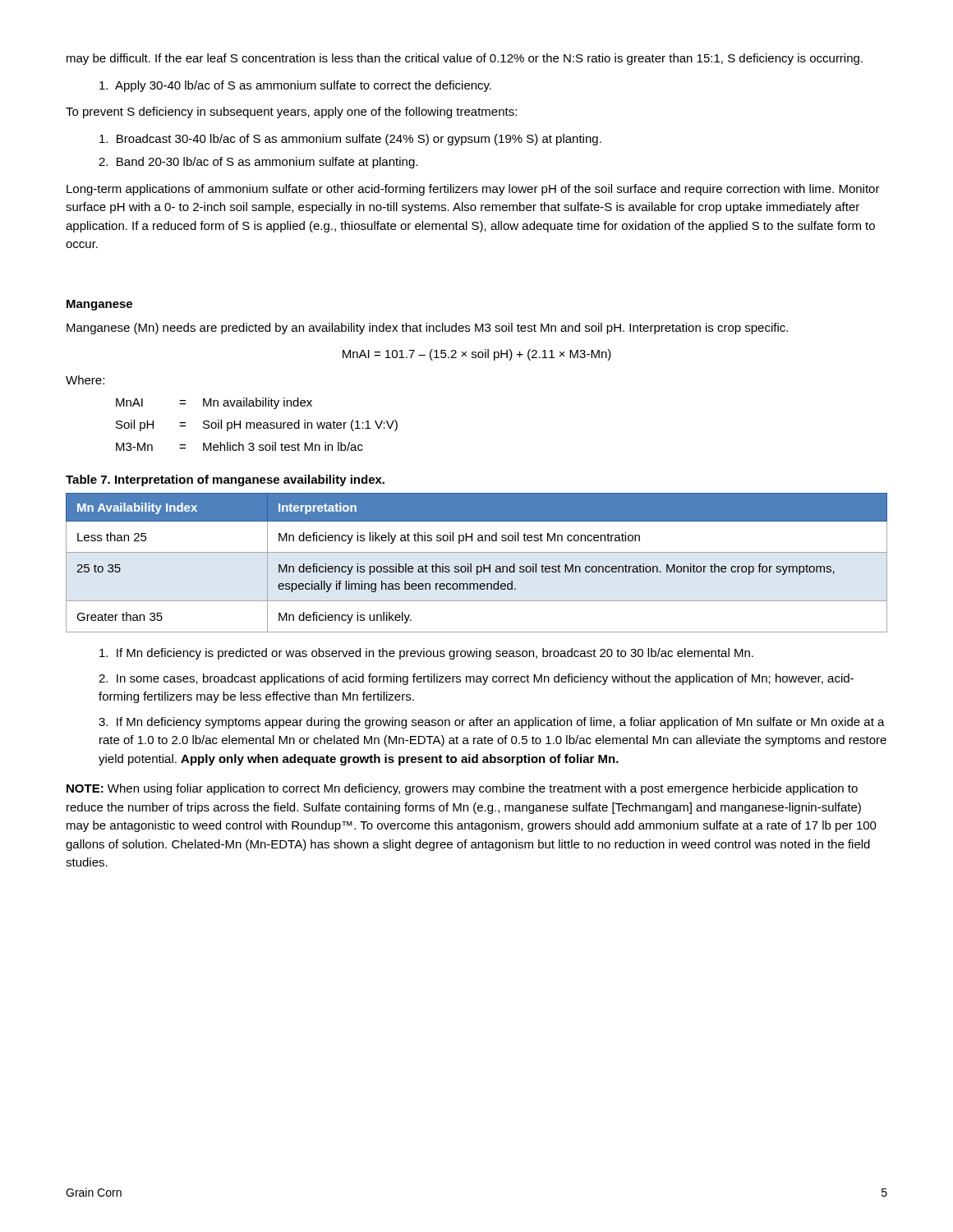Click a table
This screenshot has height=1232, width=953.
(476, 563)
